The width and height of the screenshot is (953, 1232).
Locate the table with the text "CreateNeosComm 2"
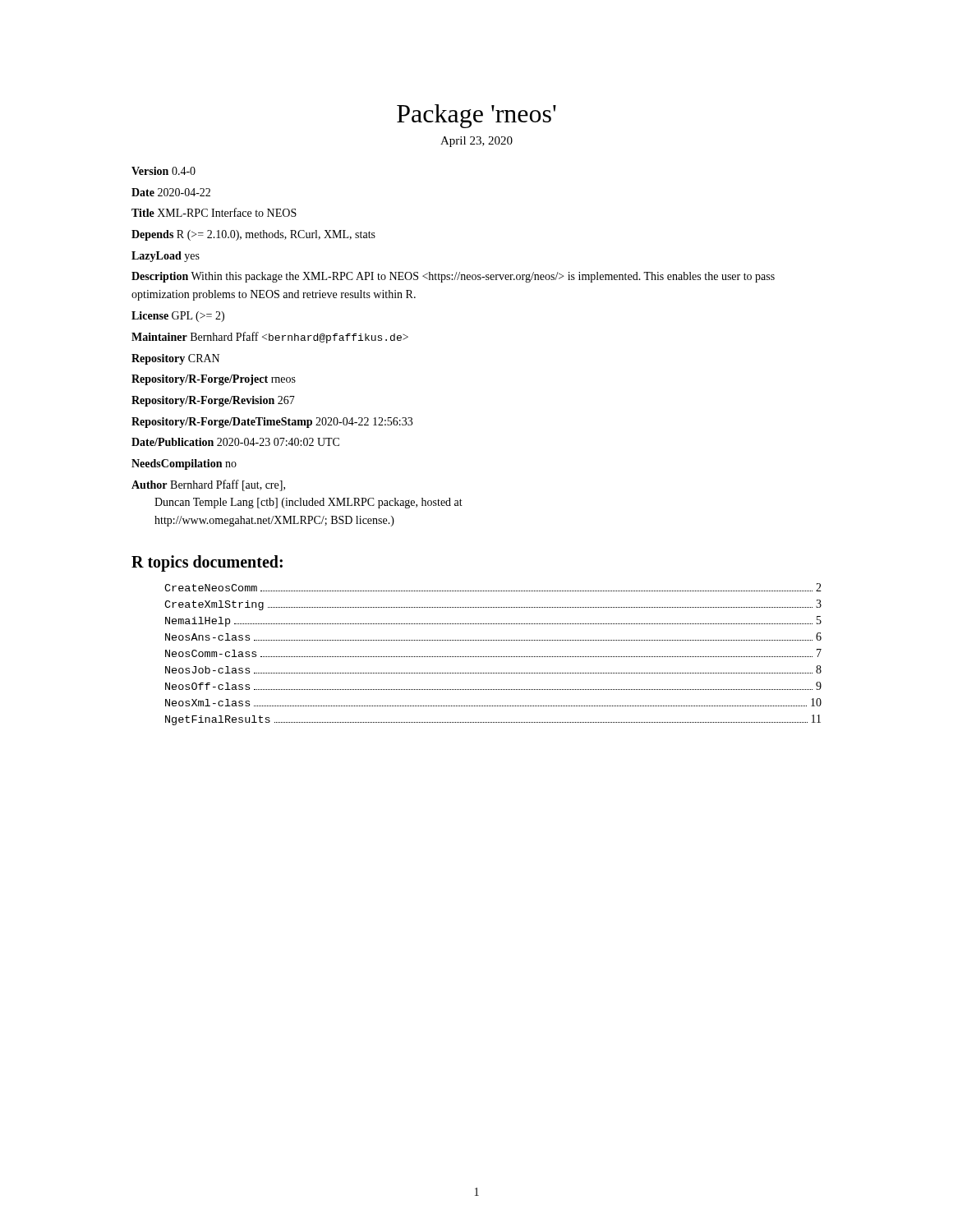pyautogui.click(x=476, y=654)
